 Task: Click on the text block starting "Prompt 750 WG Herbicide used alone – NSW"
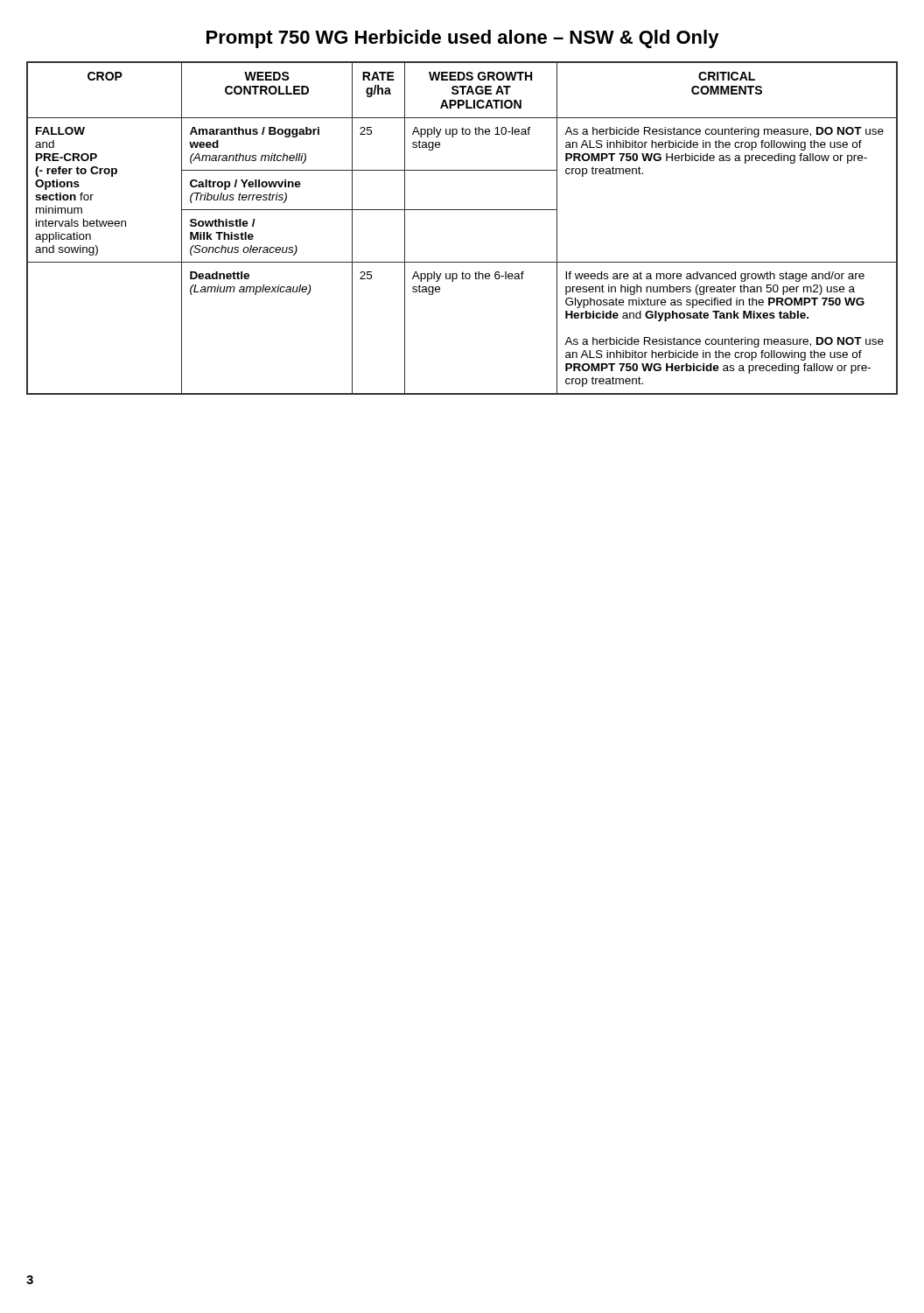[462, 37]
